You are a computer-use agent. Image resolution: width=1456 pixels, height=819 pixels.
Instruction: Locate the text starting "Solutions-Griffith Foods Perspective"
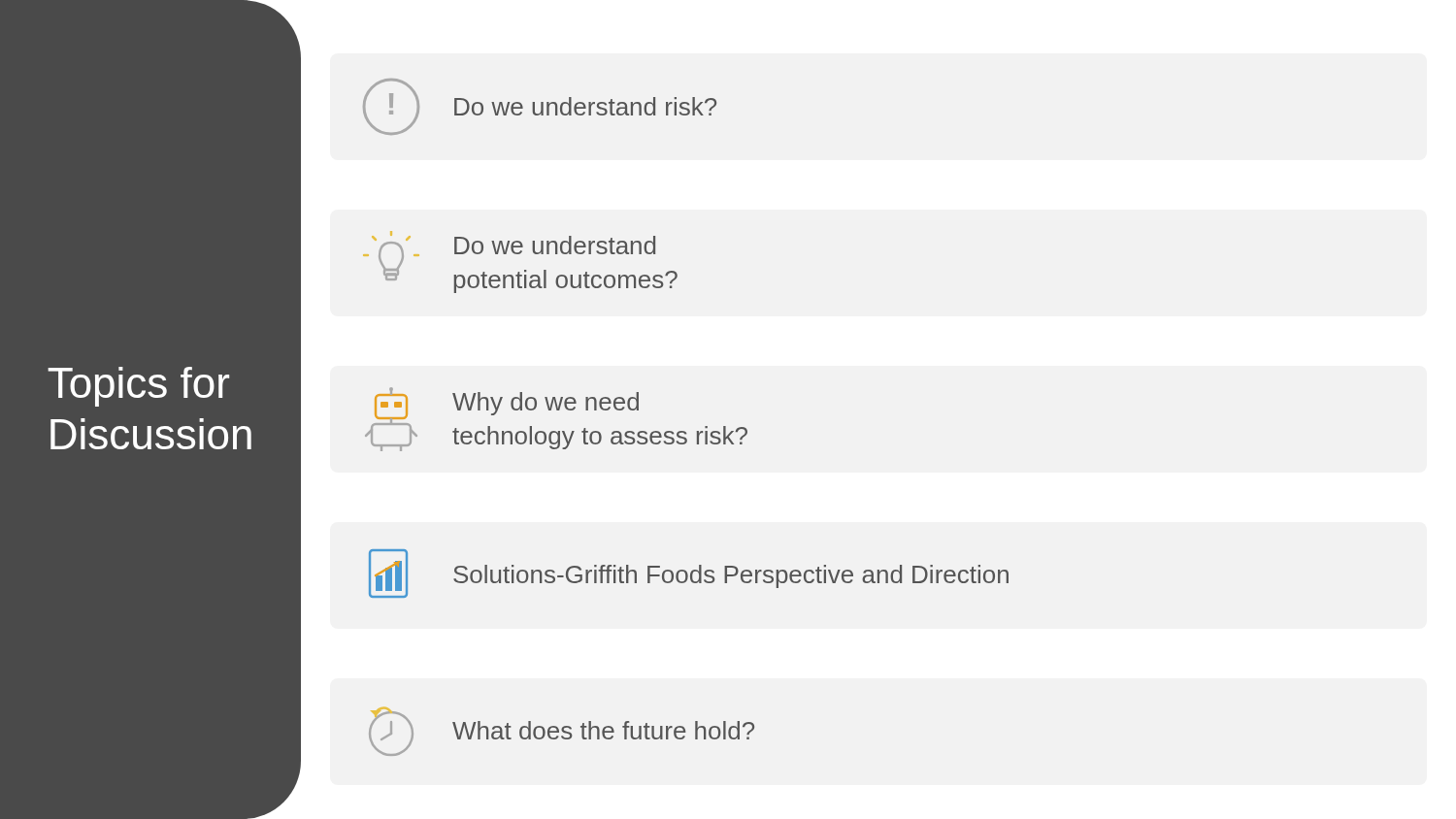685,575
